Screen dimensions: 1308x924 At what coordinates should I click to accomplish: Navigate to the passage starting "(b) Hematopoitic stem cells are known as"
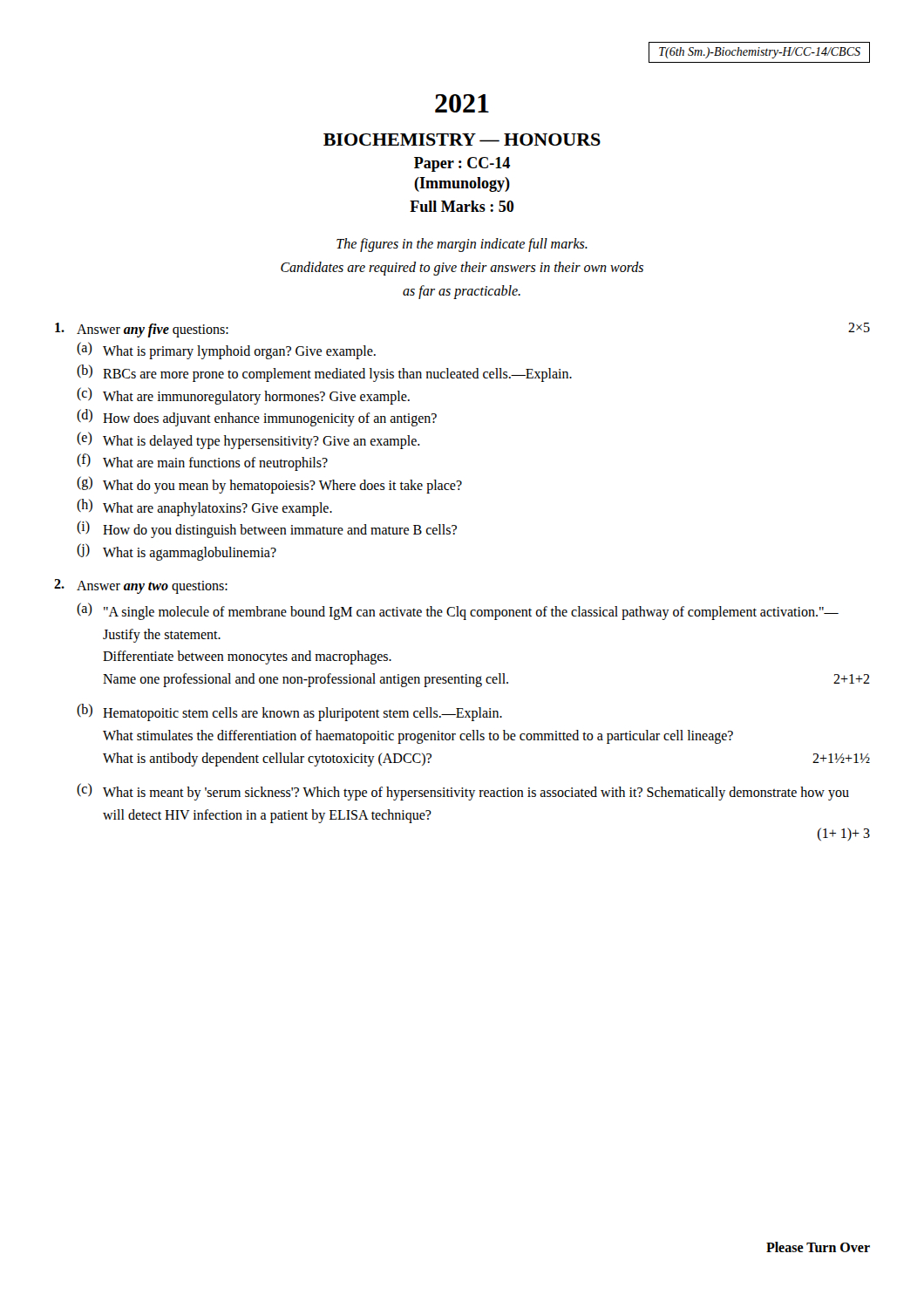[473, 736]
